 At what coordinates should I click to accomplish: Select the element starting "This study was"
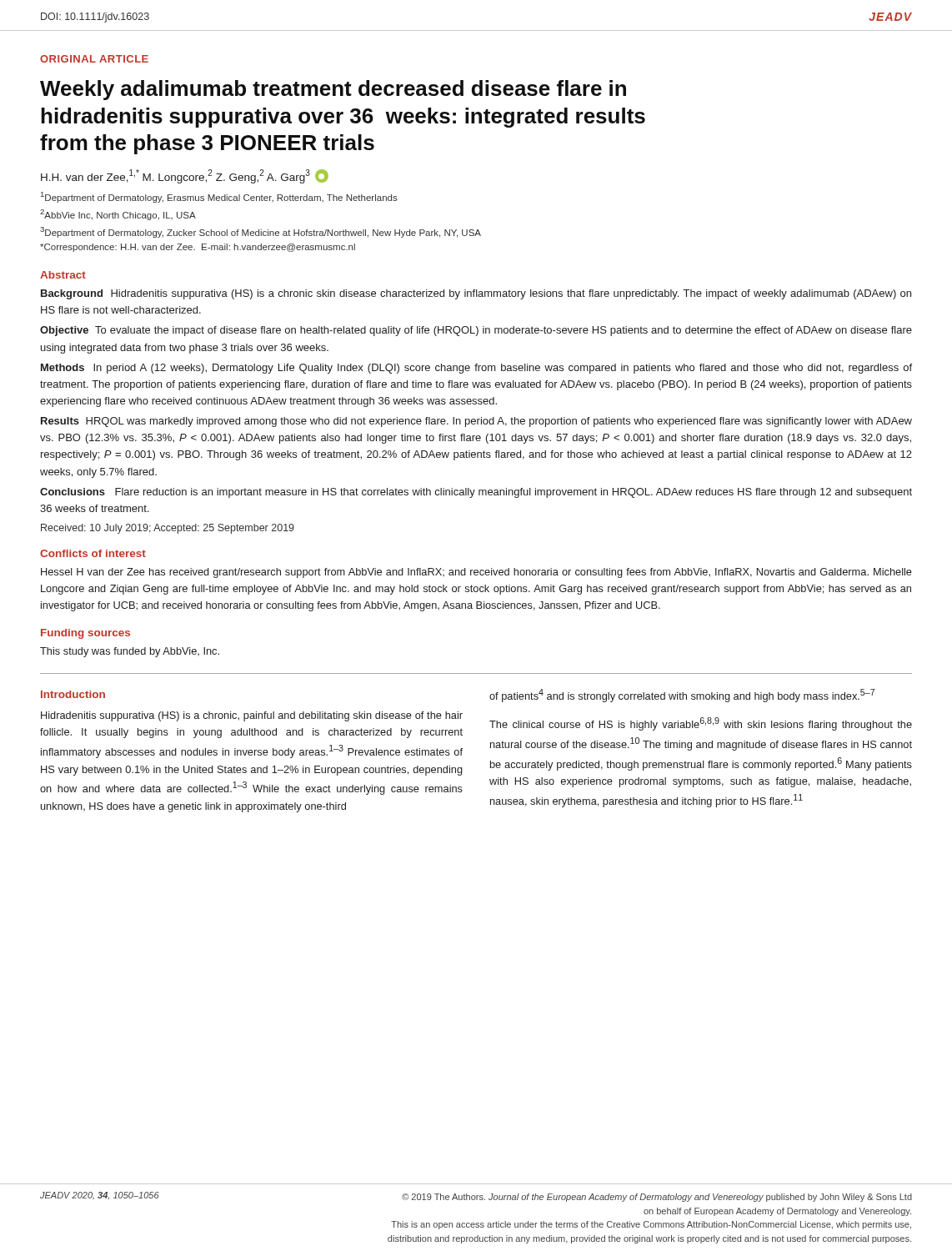[x=130, y=651]
